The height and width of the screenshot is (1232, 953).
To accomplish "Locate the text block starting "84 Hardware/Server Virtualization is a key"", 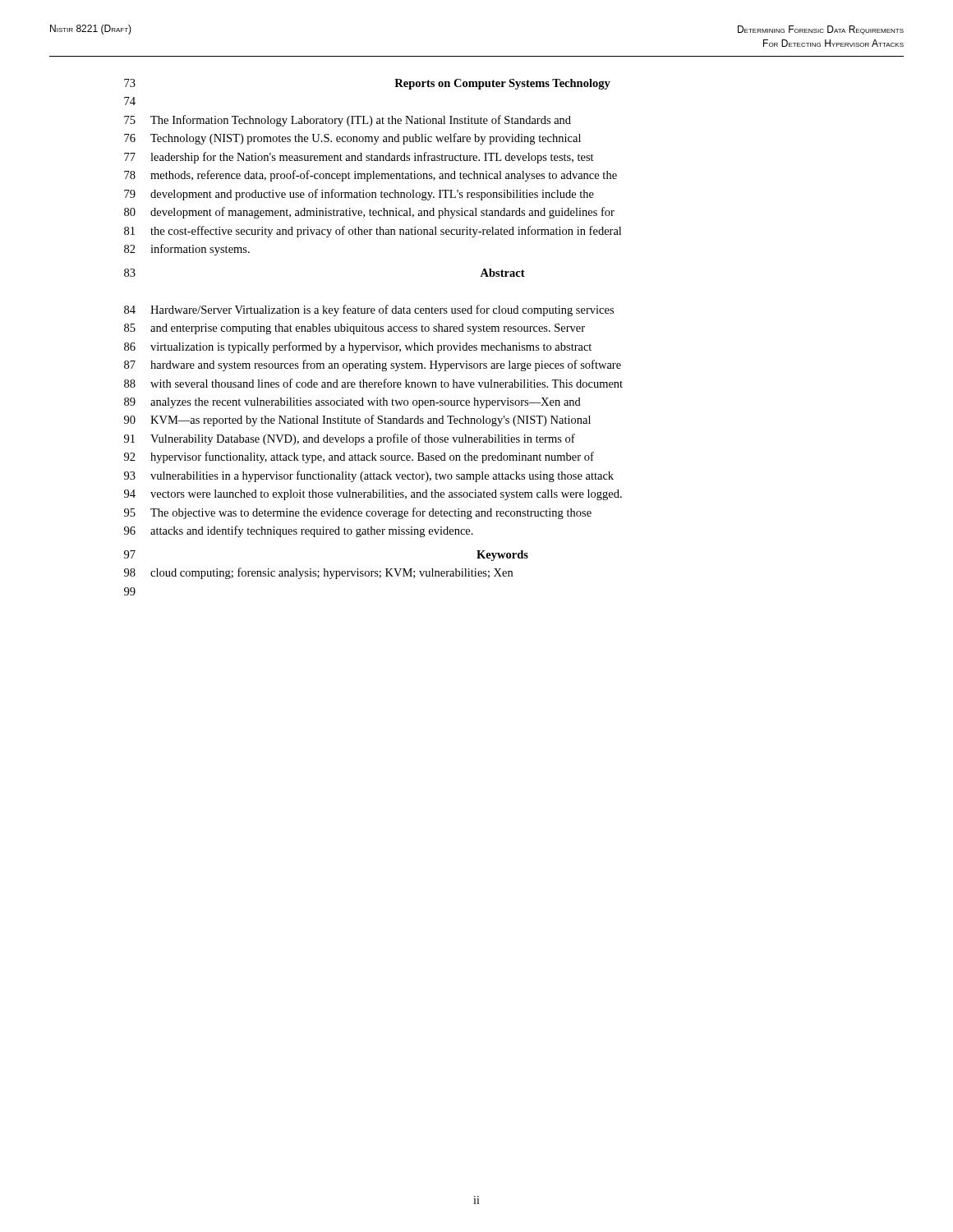I will 476,420.
